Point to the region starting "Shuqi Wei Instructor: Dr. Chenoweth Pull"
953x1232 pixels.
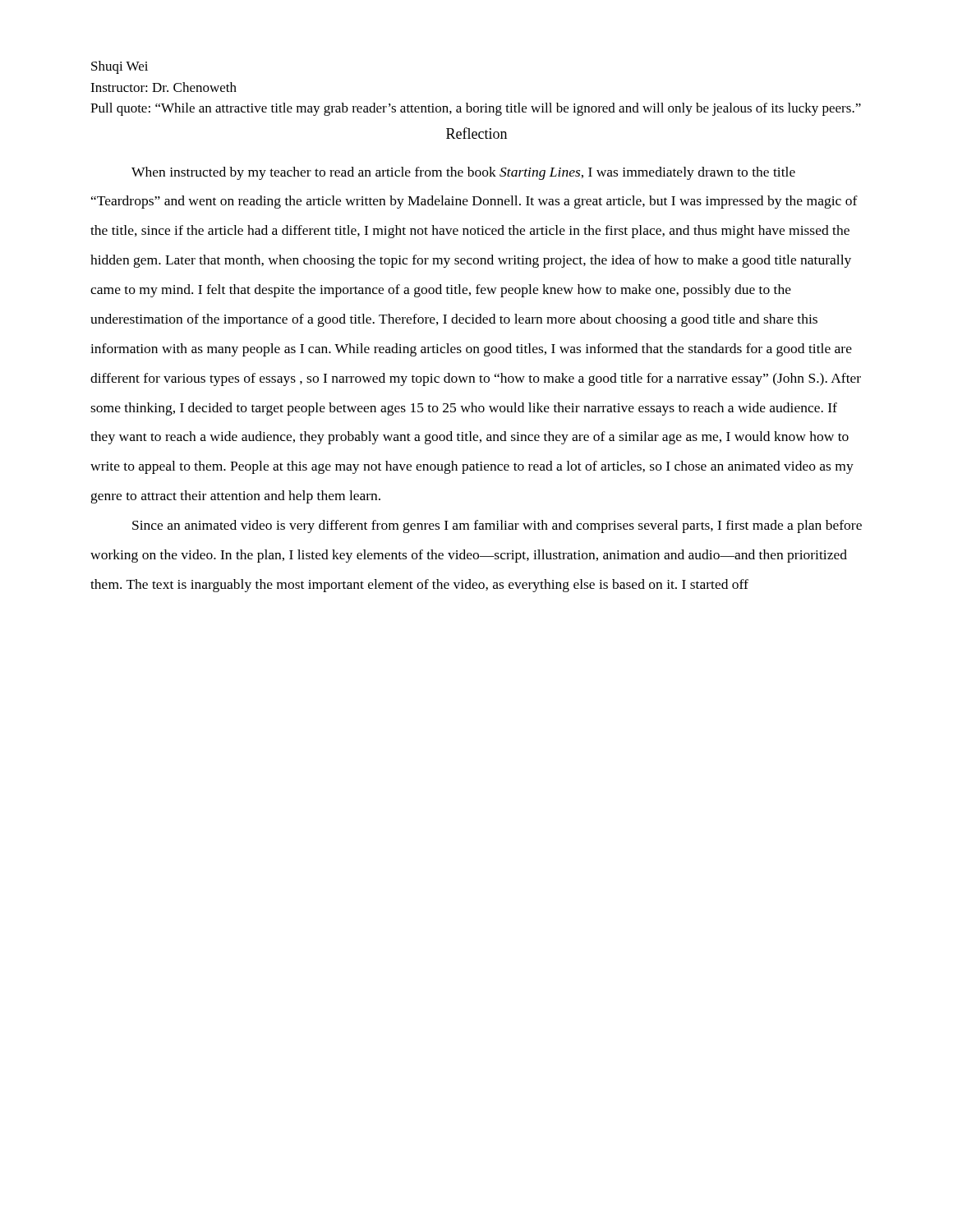coord(120,67)
